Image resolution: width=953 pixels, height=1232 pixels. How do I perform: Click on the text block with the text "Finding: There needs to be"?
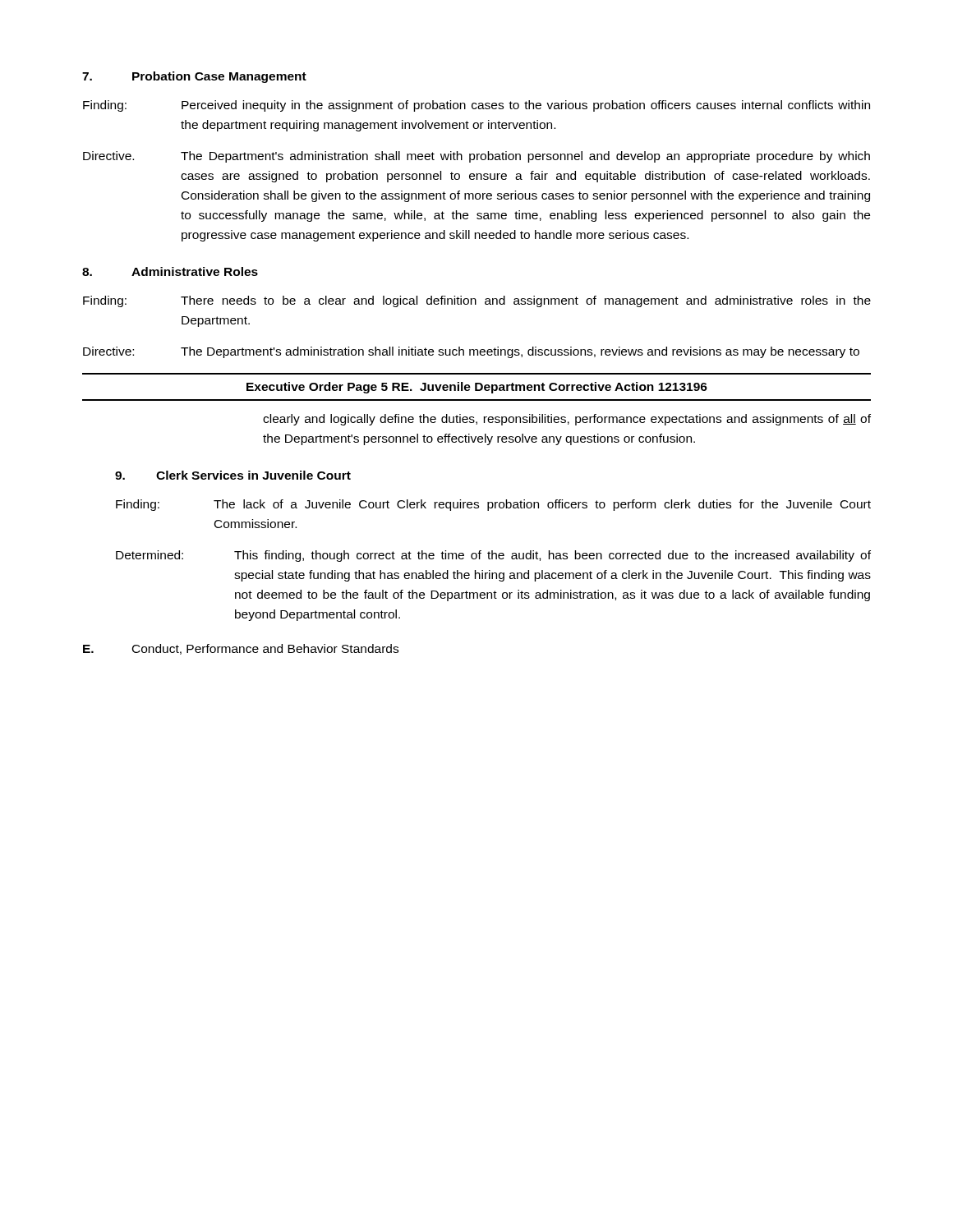tap(476, 311)
